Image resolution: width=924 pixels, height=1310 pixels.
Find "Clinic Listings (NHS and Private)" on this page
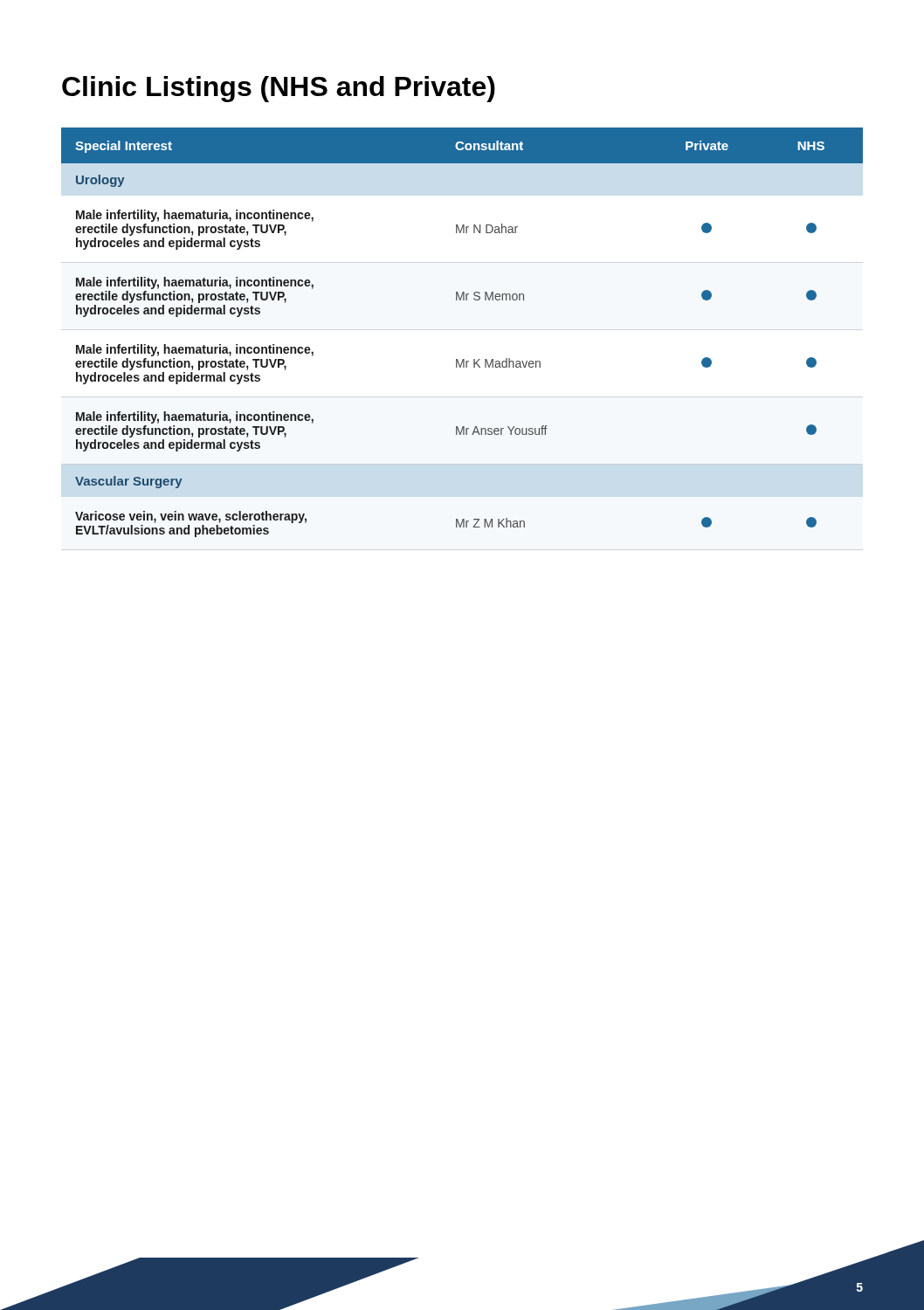point(462,87)
